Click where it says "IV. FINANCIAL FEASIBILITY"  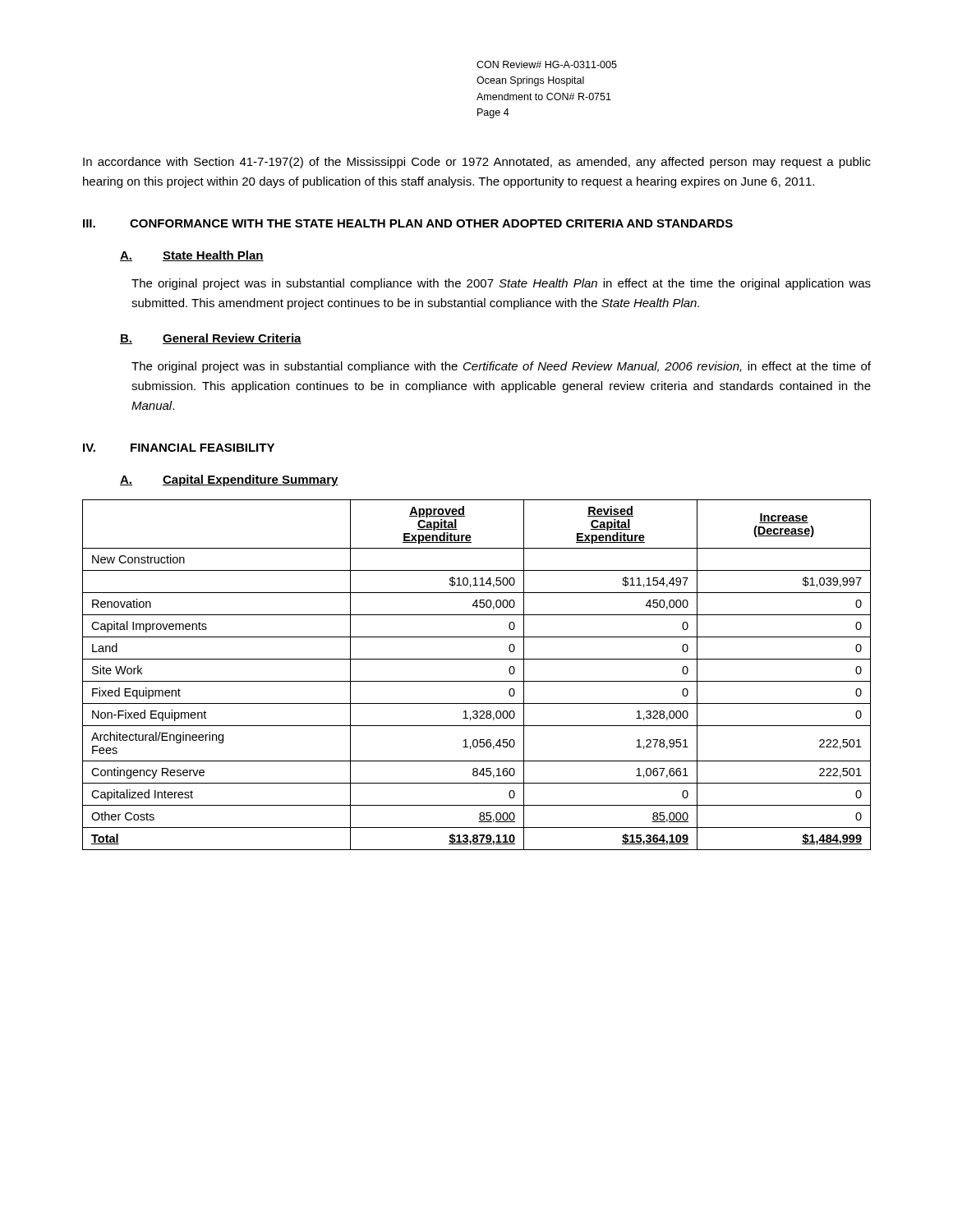(178, 447)
